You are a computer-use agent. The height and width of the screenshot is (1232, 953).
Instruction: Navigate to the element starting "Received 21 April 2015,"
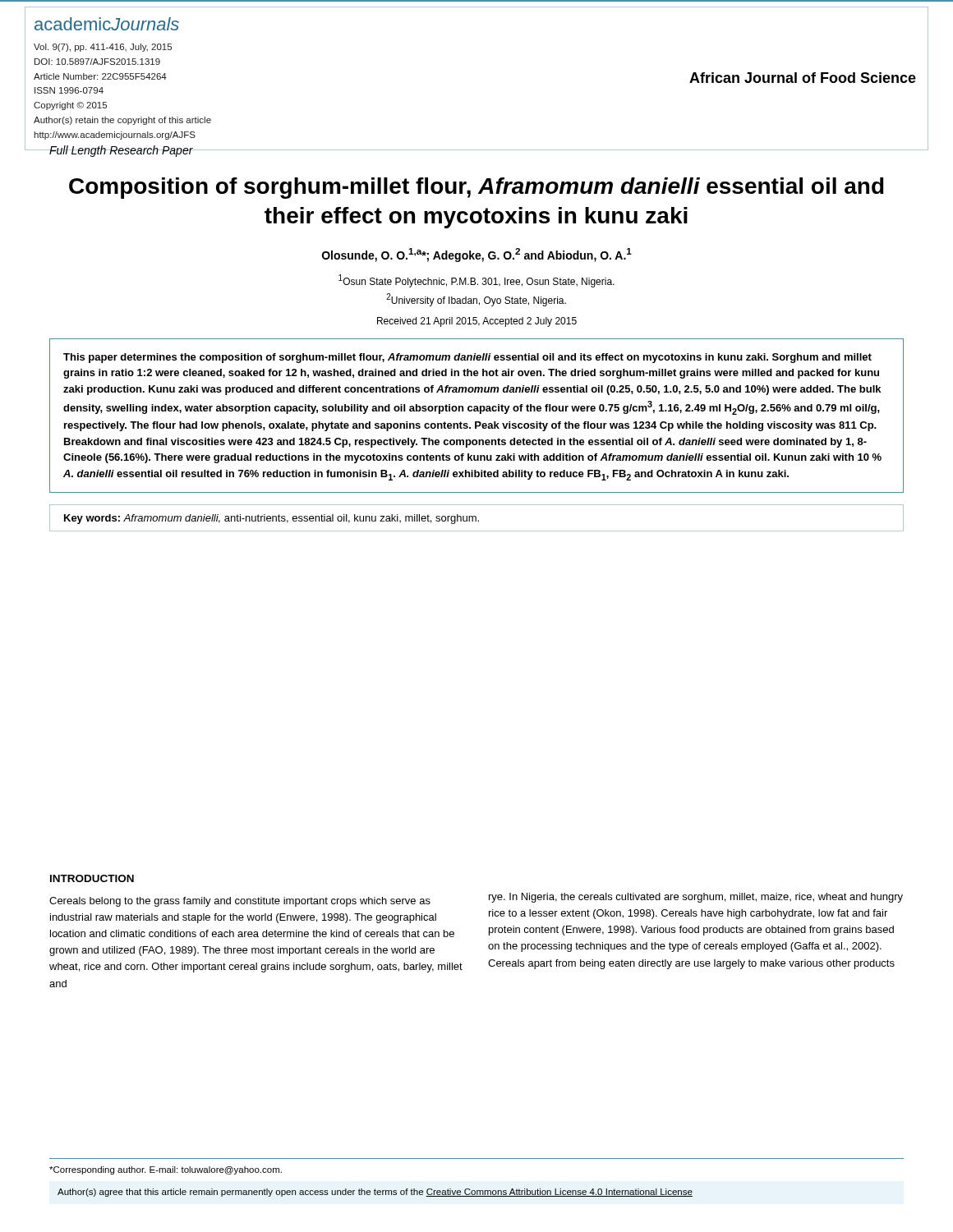click(476, 321)
